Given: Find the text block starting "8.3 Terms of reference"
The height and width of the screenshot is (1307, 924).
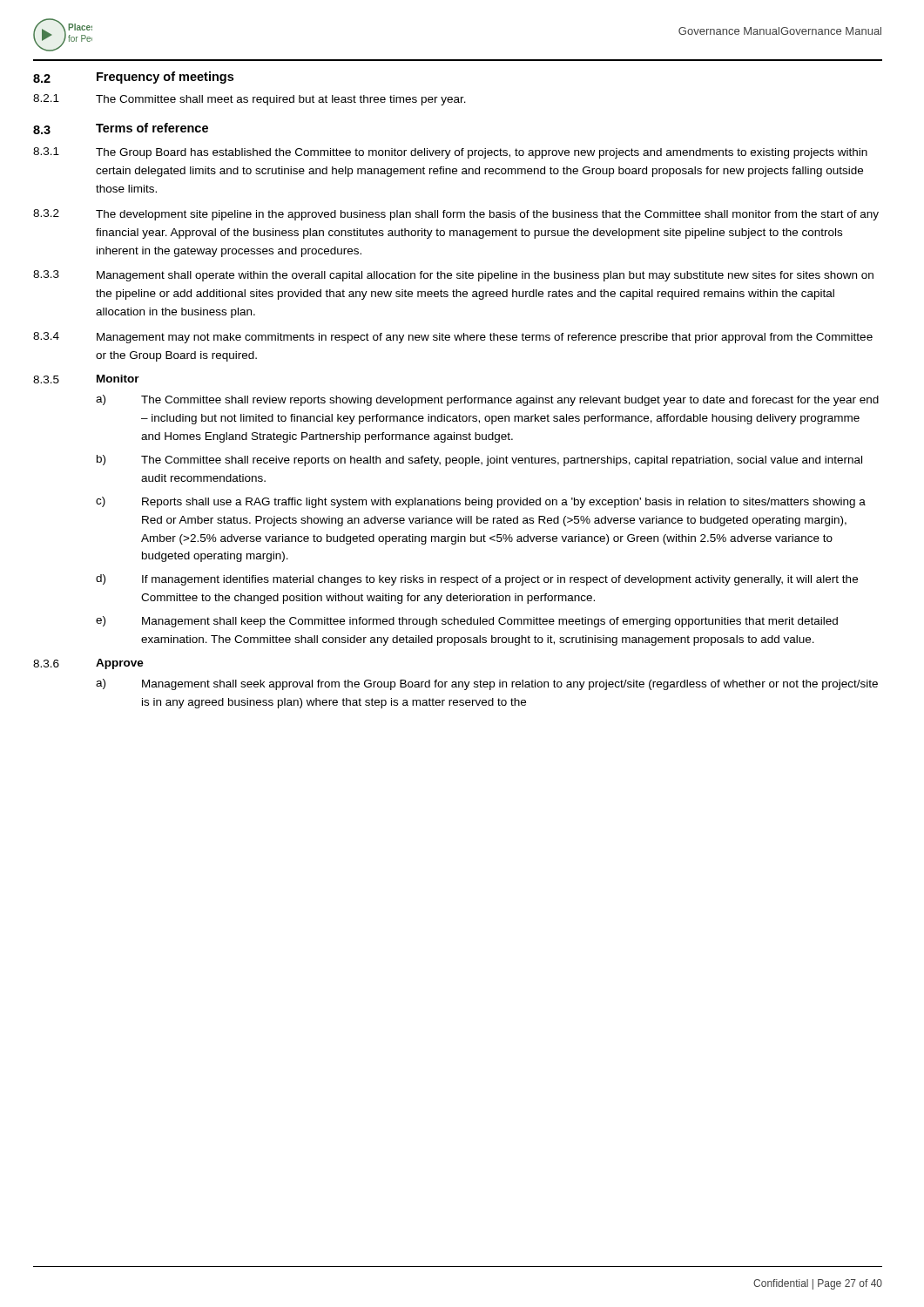Looking at the screenshot, I should [x=121, y=129].
